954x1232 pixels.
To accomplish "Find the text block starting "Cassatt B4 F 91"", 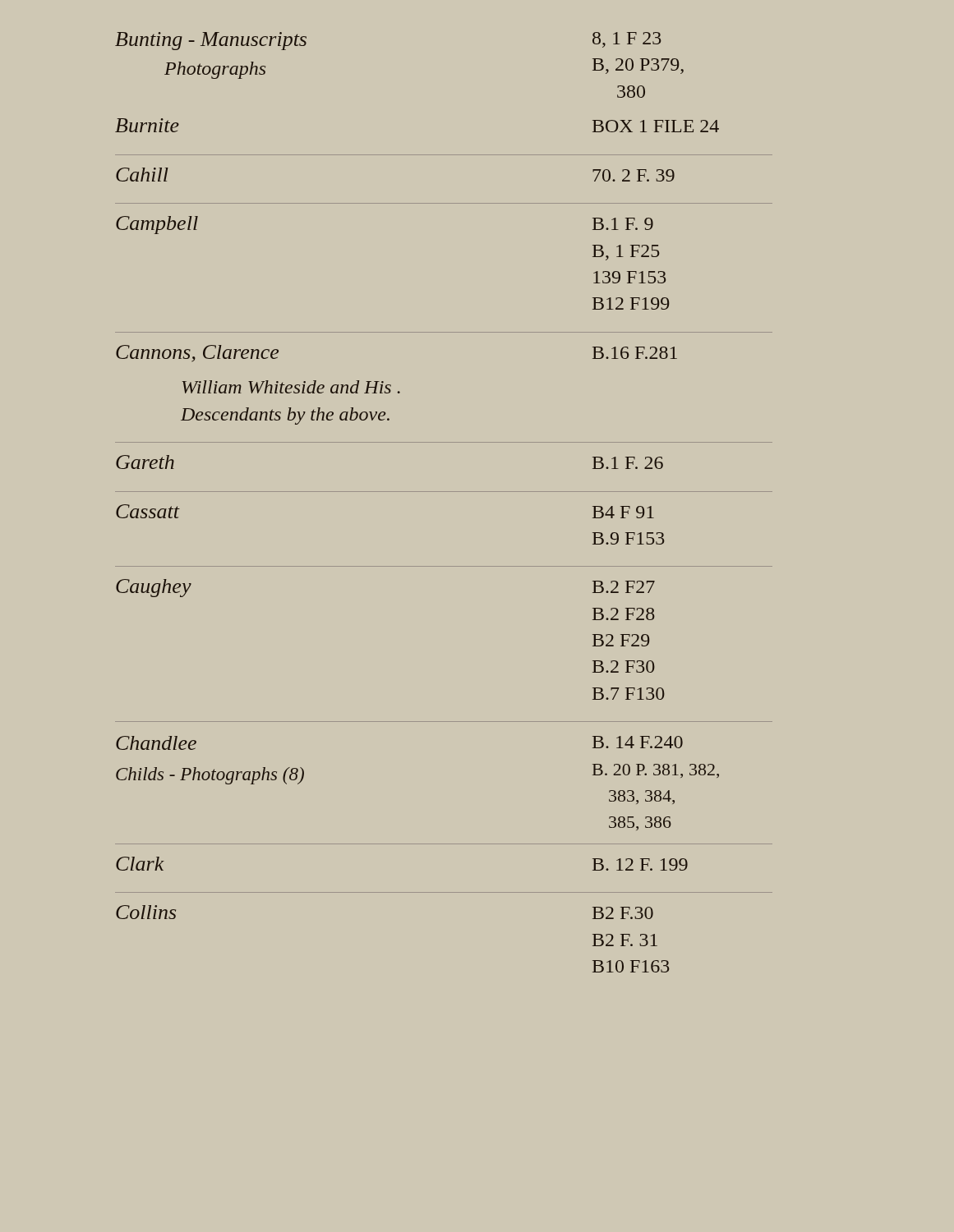I will pyautogui.click(x=143, y=512).
